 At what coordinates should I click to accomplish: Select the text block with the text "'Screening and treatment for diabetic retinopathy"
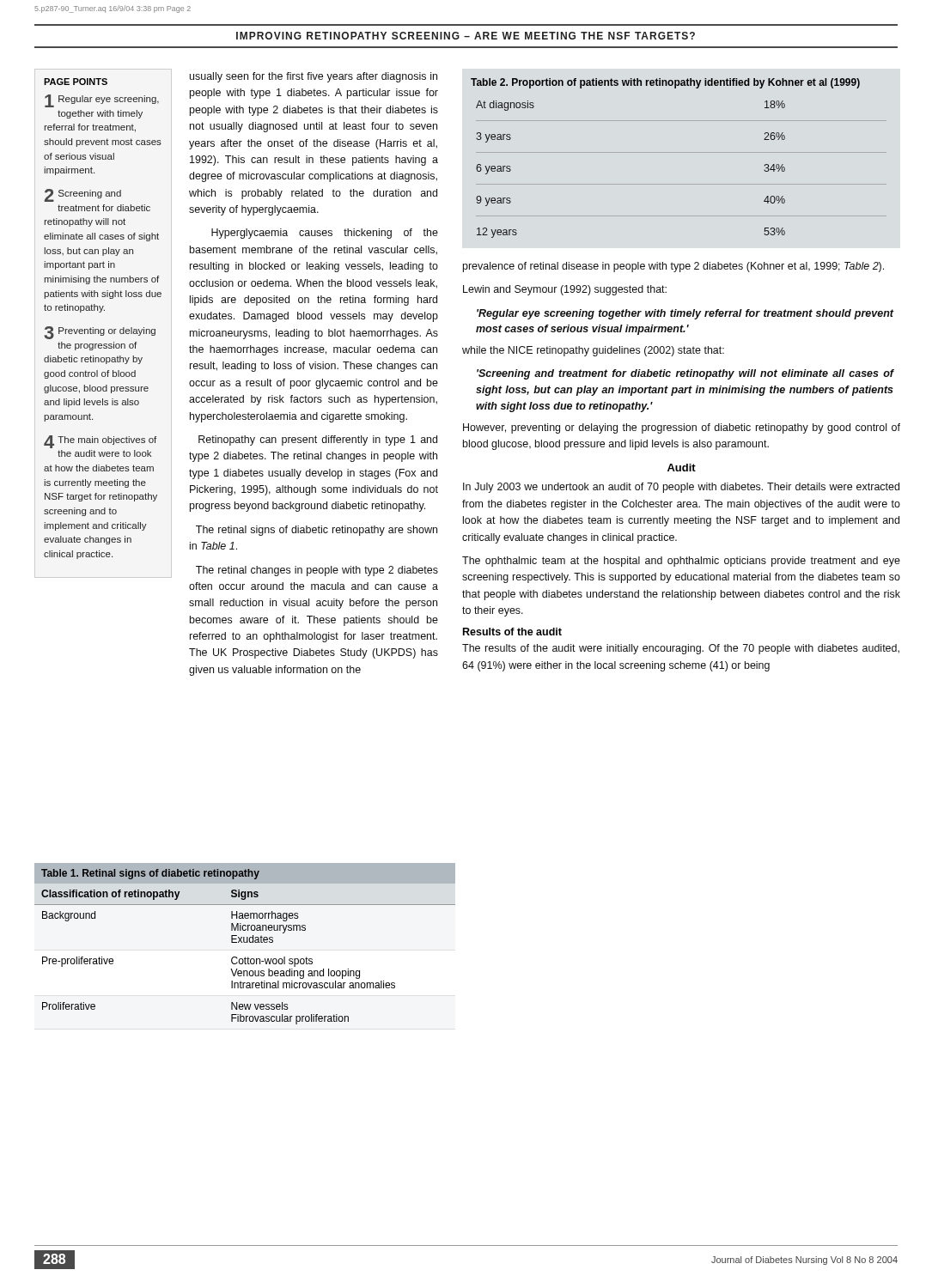click(685, 390)
